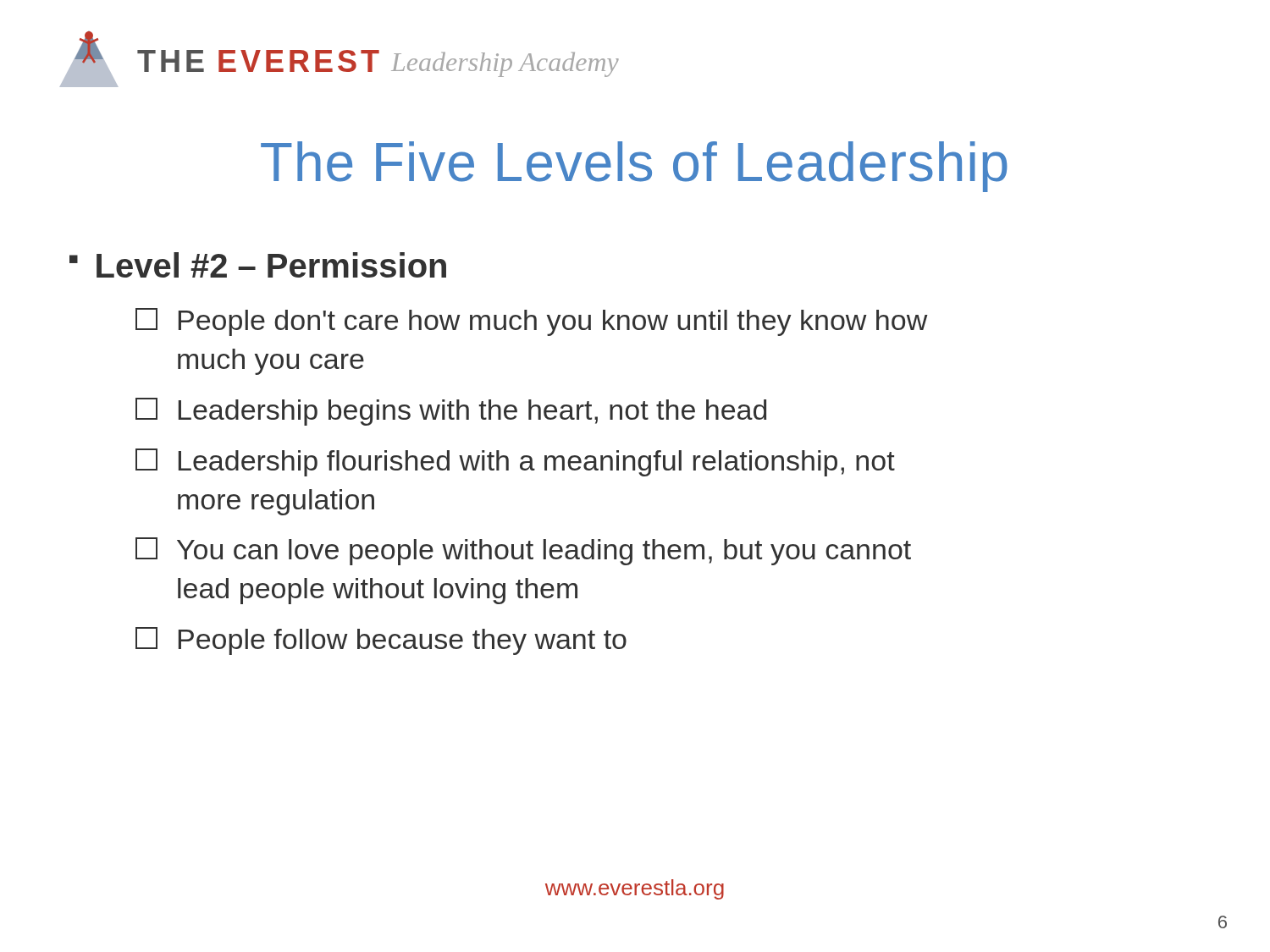
Task: Point to the passage starting "People don't care how much"
Action: pyautogui.click(x=531, y=340)
